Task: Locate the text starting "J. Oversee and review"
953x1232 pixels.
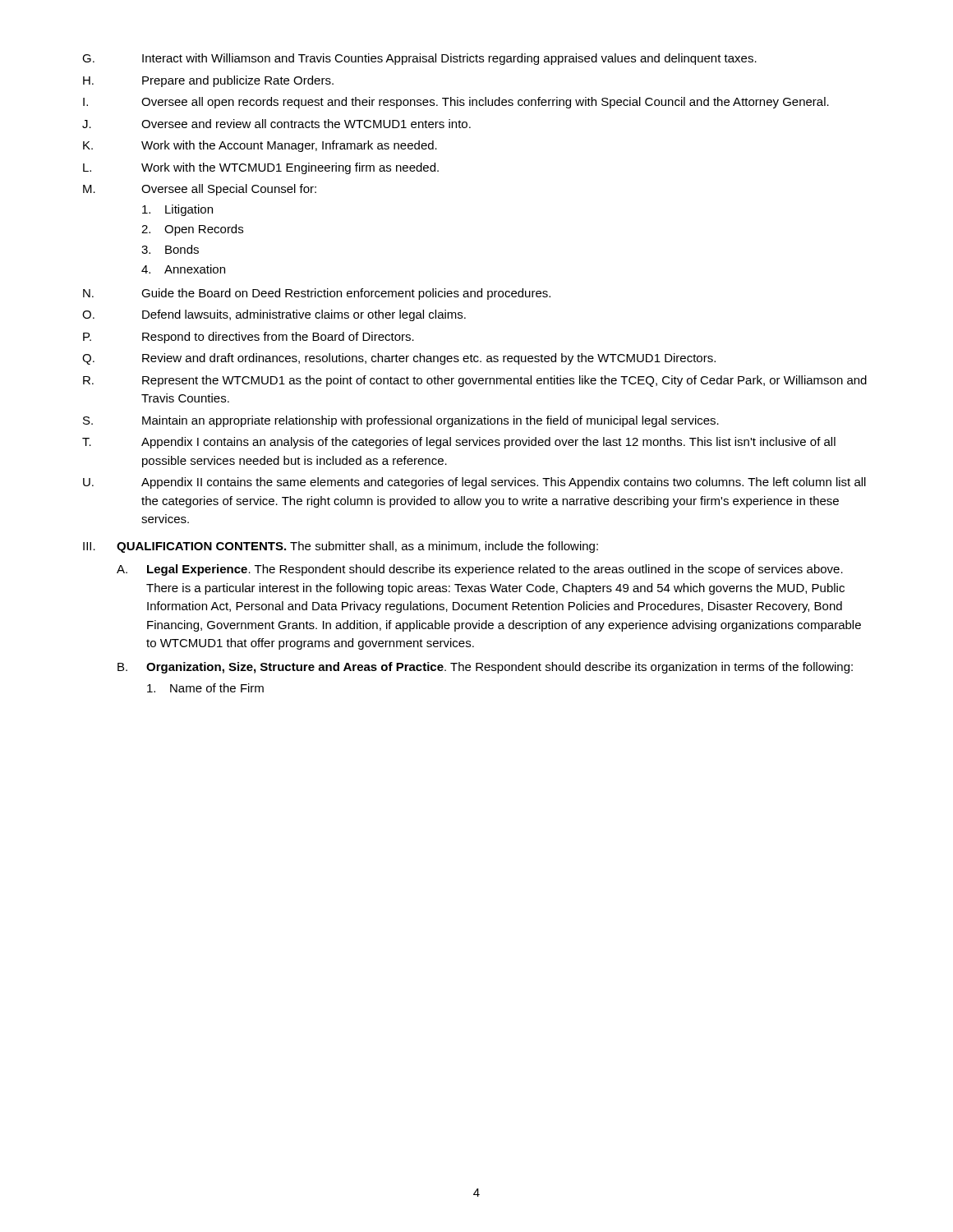Action: point(476,124)
